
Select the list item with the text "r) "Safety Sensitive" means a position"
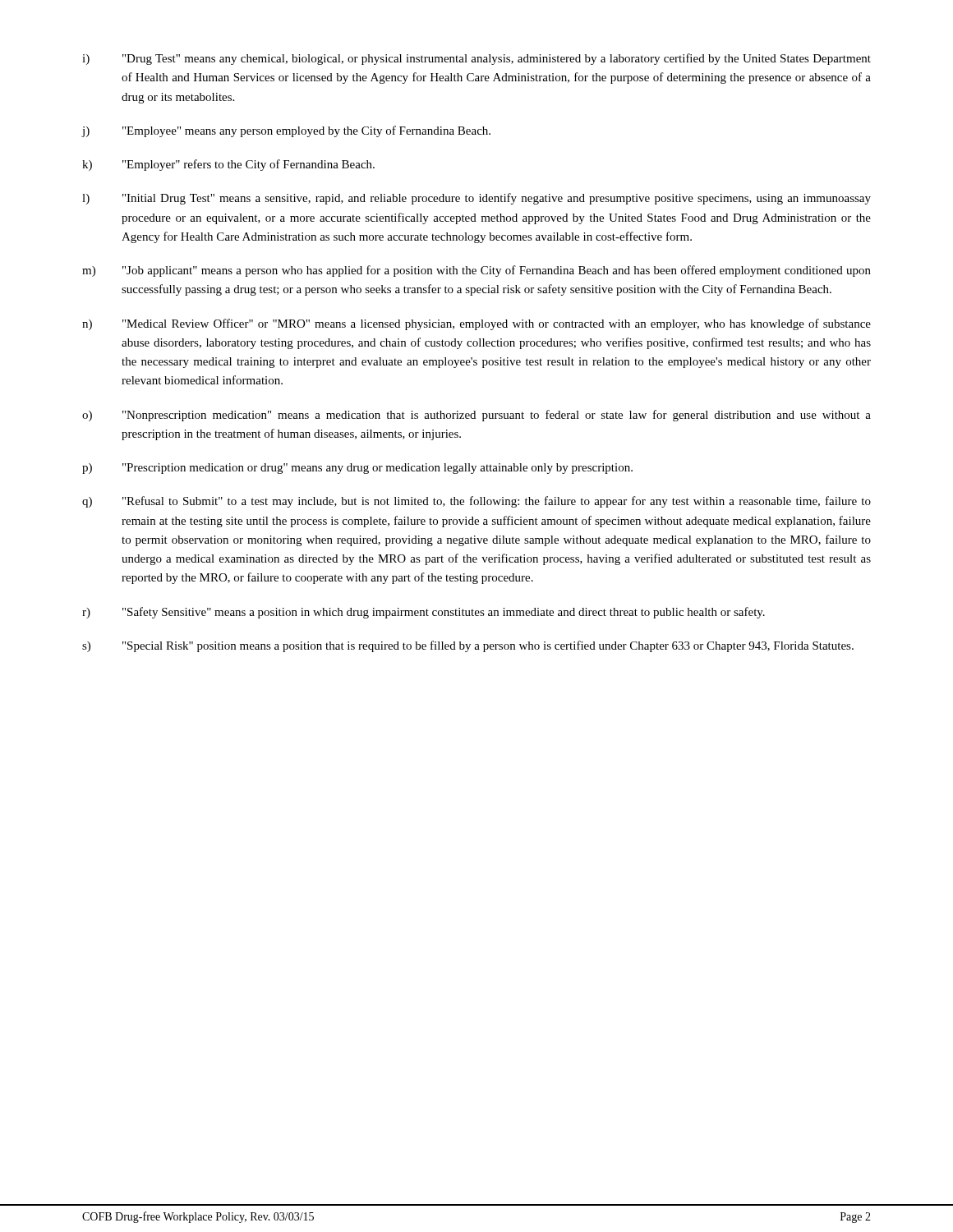click(476, 612)
